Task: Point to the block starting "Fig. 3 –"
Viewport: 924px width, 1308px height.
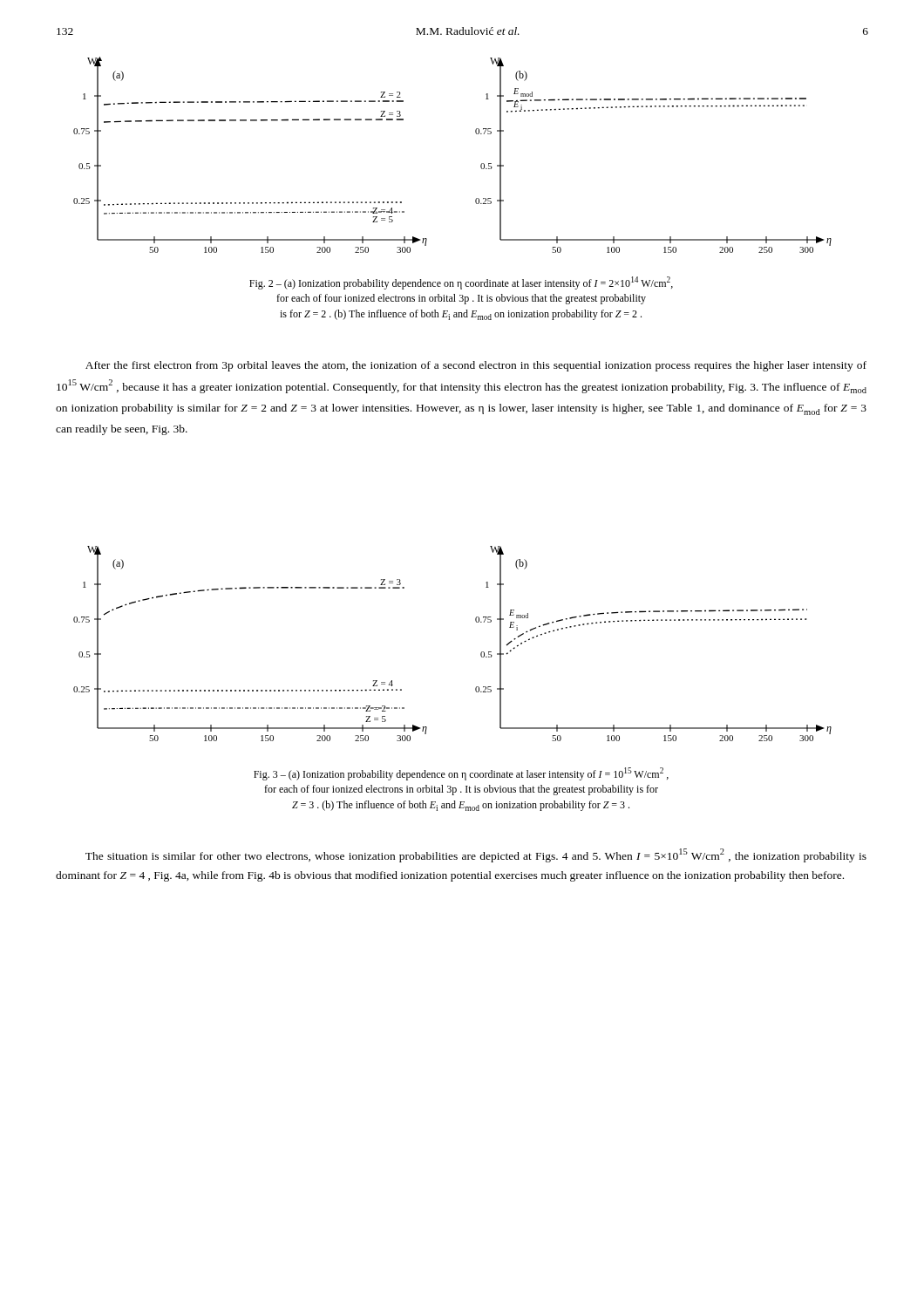Action: (x=461, y=790)
